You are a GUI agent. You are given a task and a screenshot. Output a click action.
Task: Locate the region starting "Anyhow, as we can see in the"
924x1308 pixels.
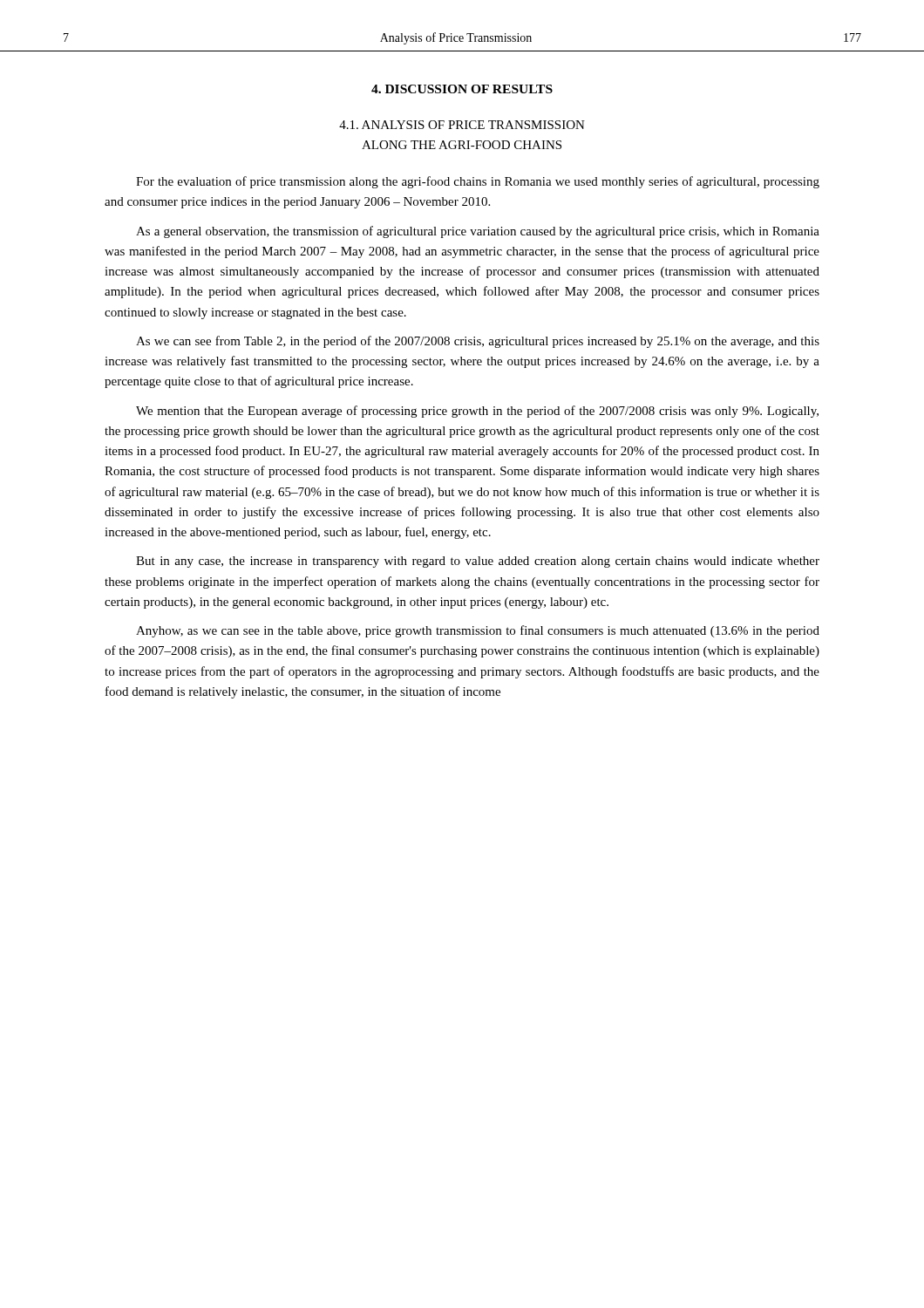pos(462,661)
